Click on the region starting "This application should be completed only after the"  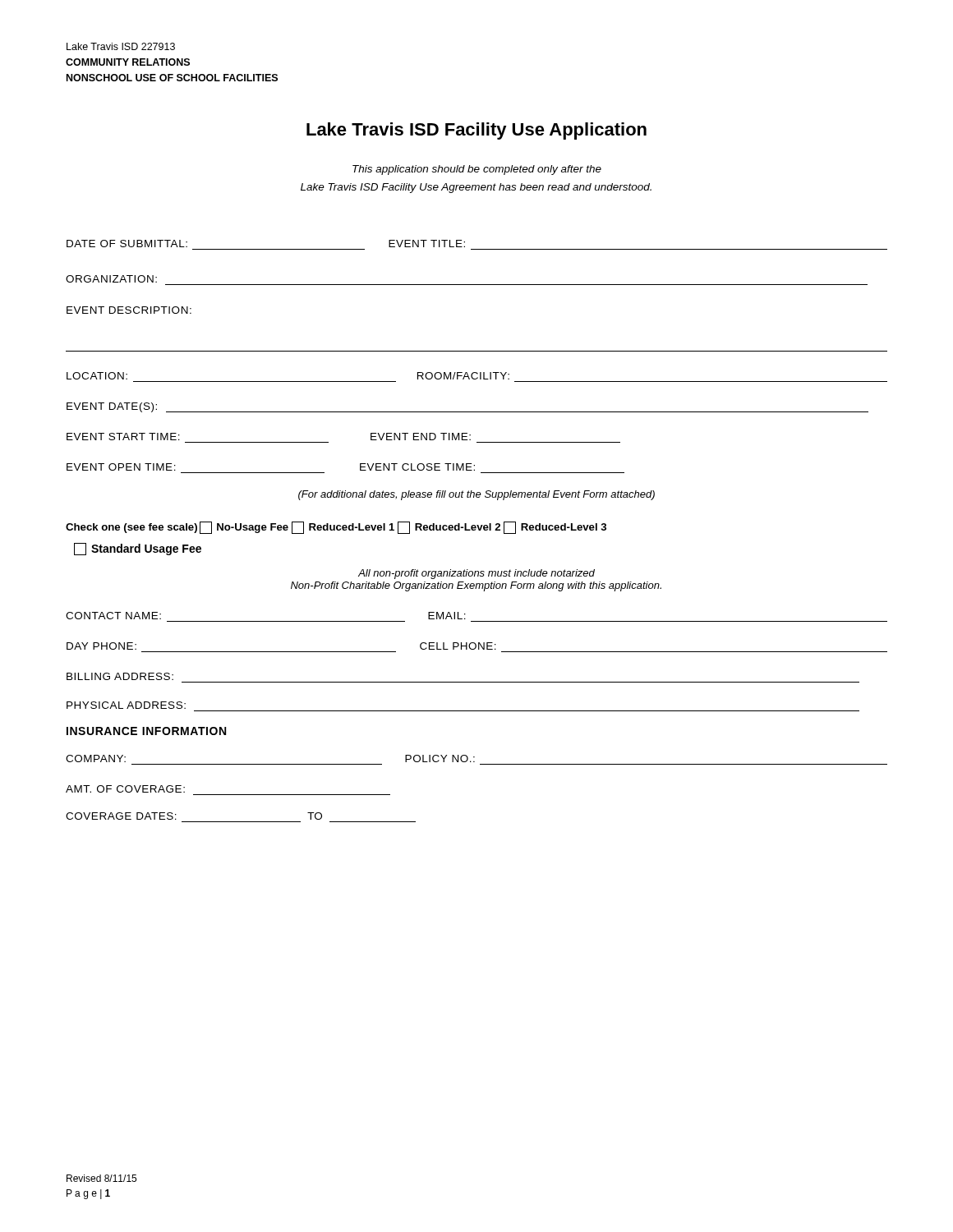[476, 178]
